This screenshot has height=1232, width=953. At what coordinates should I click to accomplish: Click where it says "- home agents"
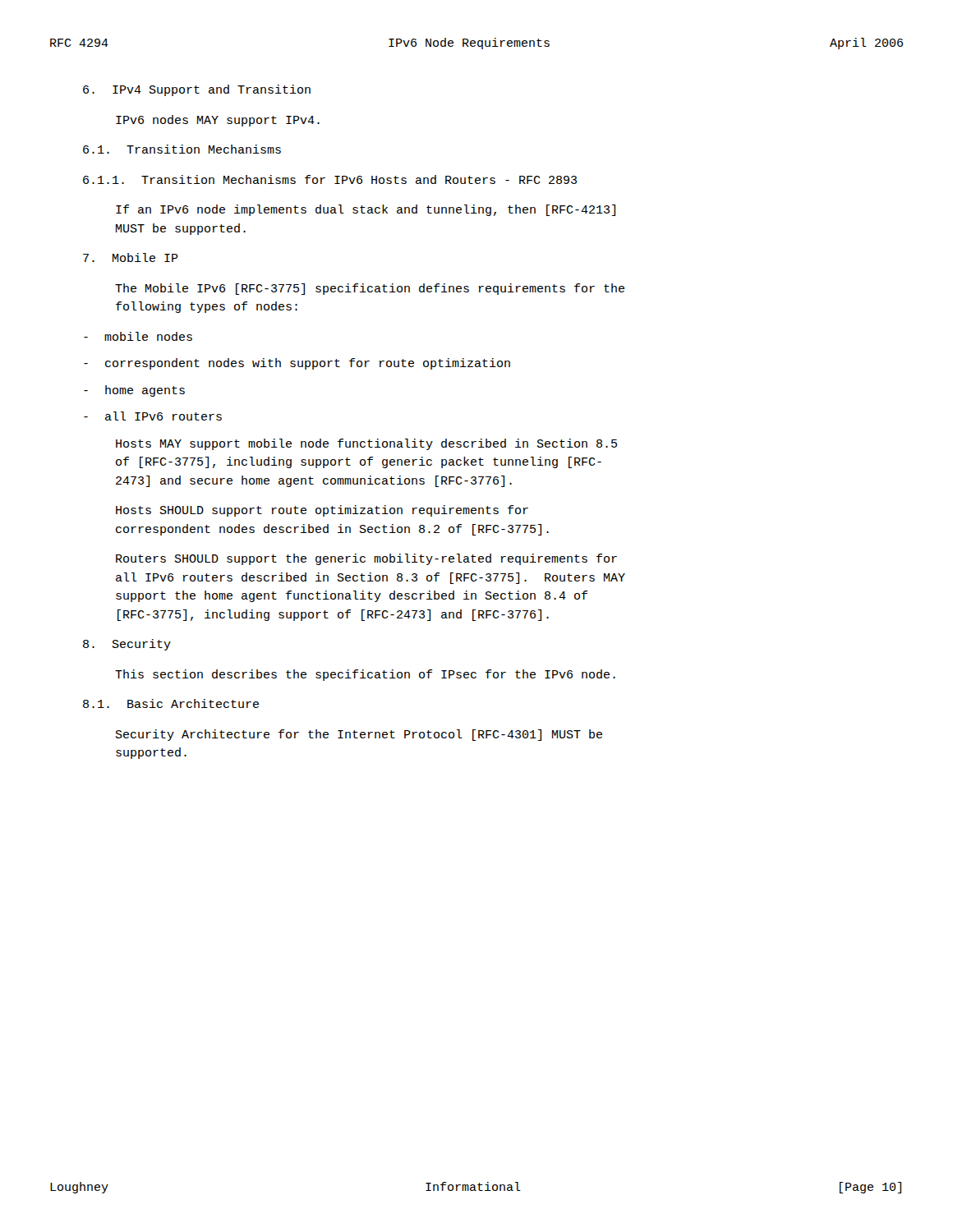point(134,391)
